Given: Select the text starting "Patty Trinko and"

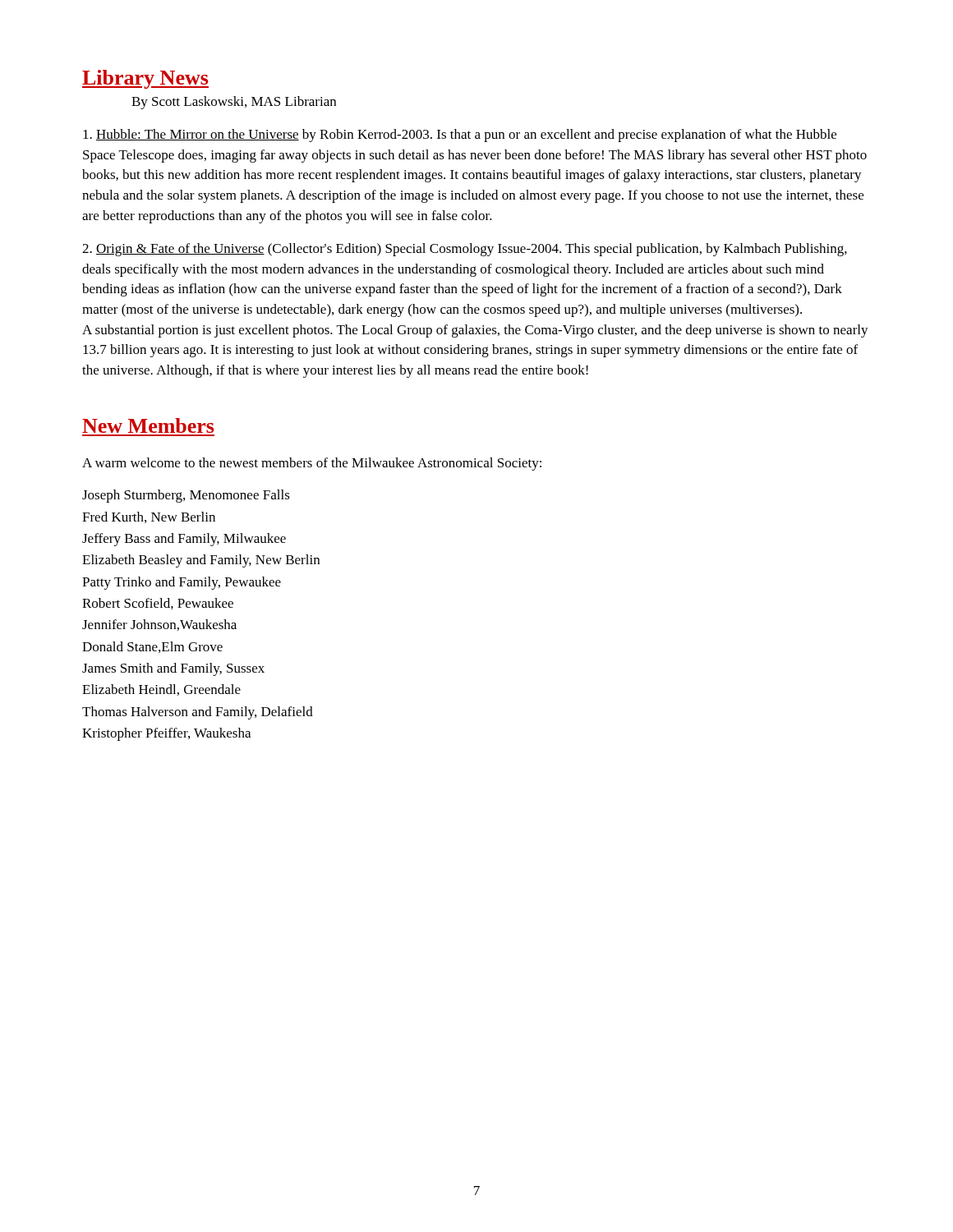Looking at the screenshot, I should coord(182,582).
